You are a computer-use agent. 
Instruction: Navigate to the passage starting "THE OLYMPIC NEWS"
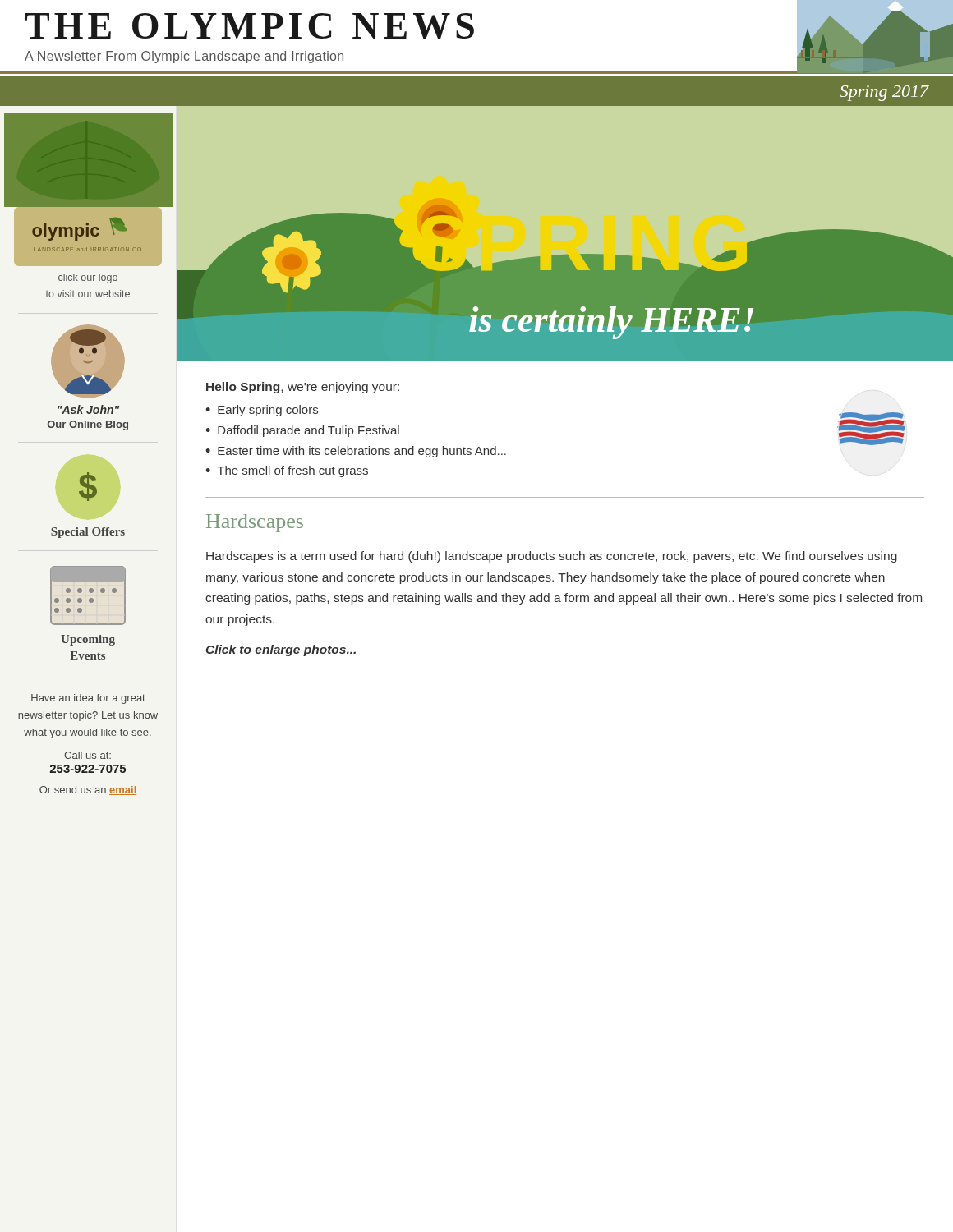252,26
